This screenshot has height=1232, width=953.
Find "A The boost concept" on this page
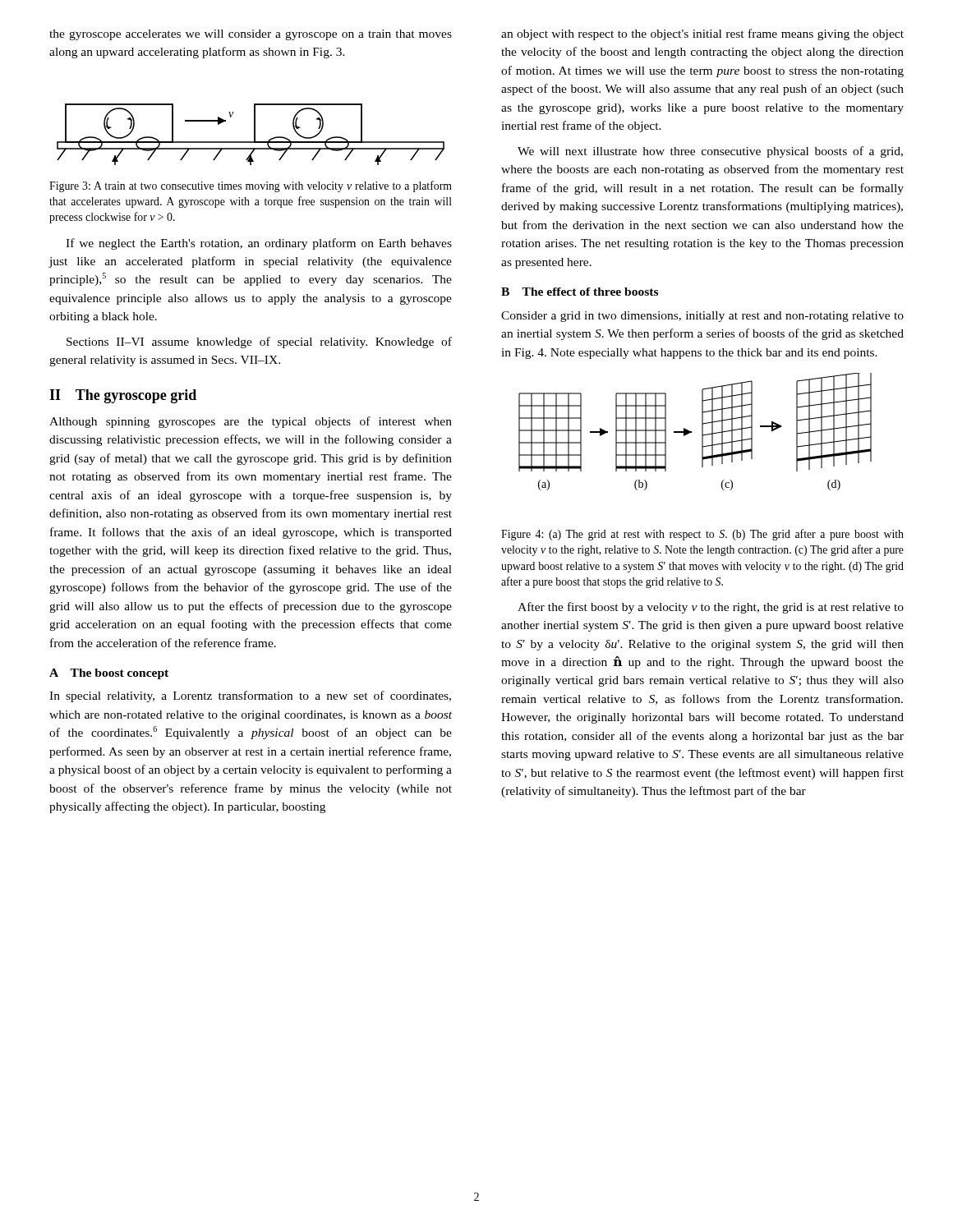pyautogui.click(x=109, y=674)
